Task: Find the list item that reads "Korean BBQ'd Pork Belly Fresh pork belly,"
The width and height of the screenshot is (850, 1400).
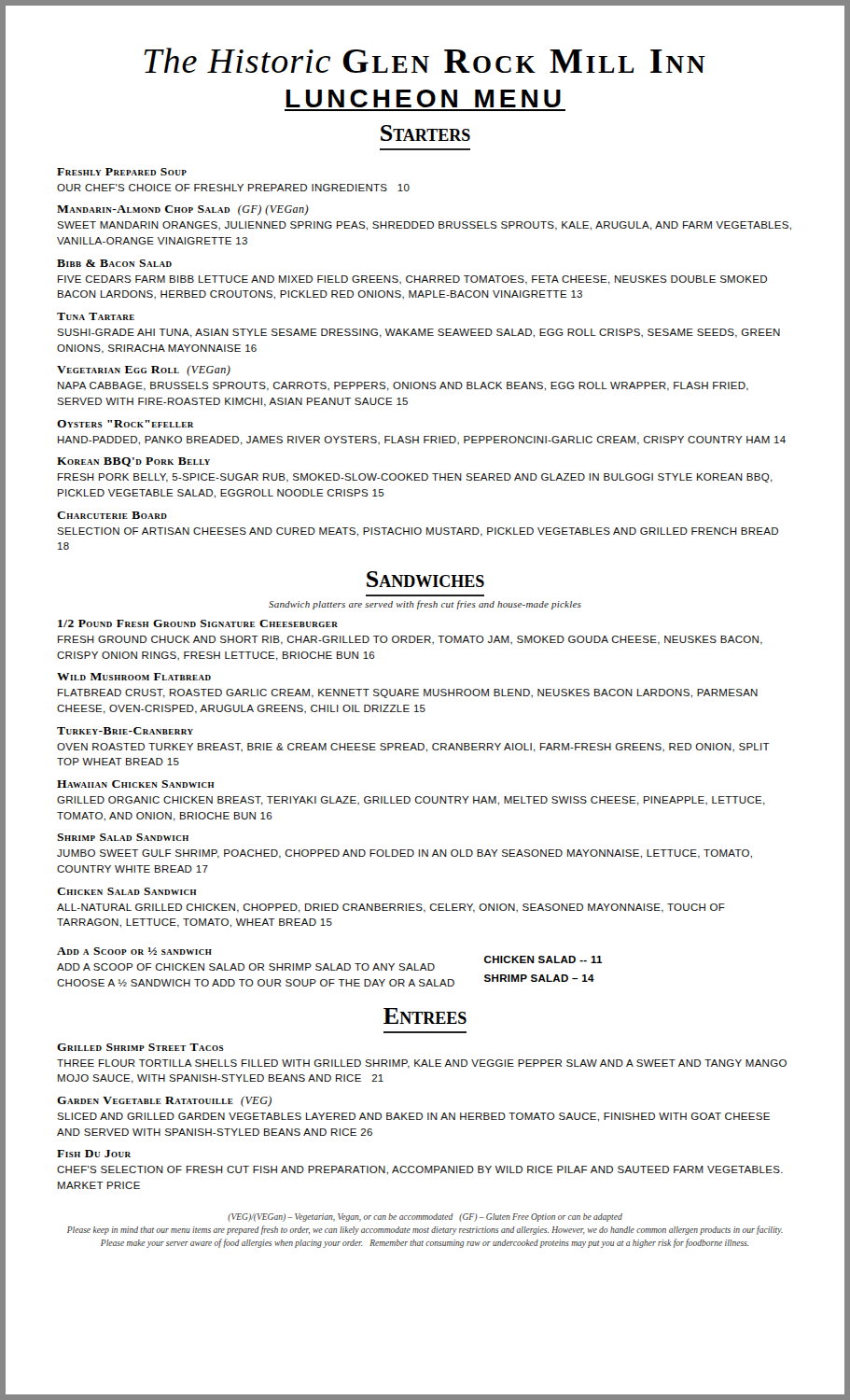Action: [425, 477]
